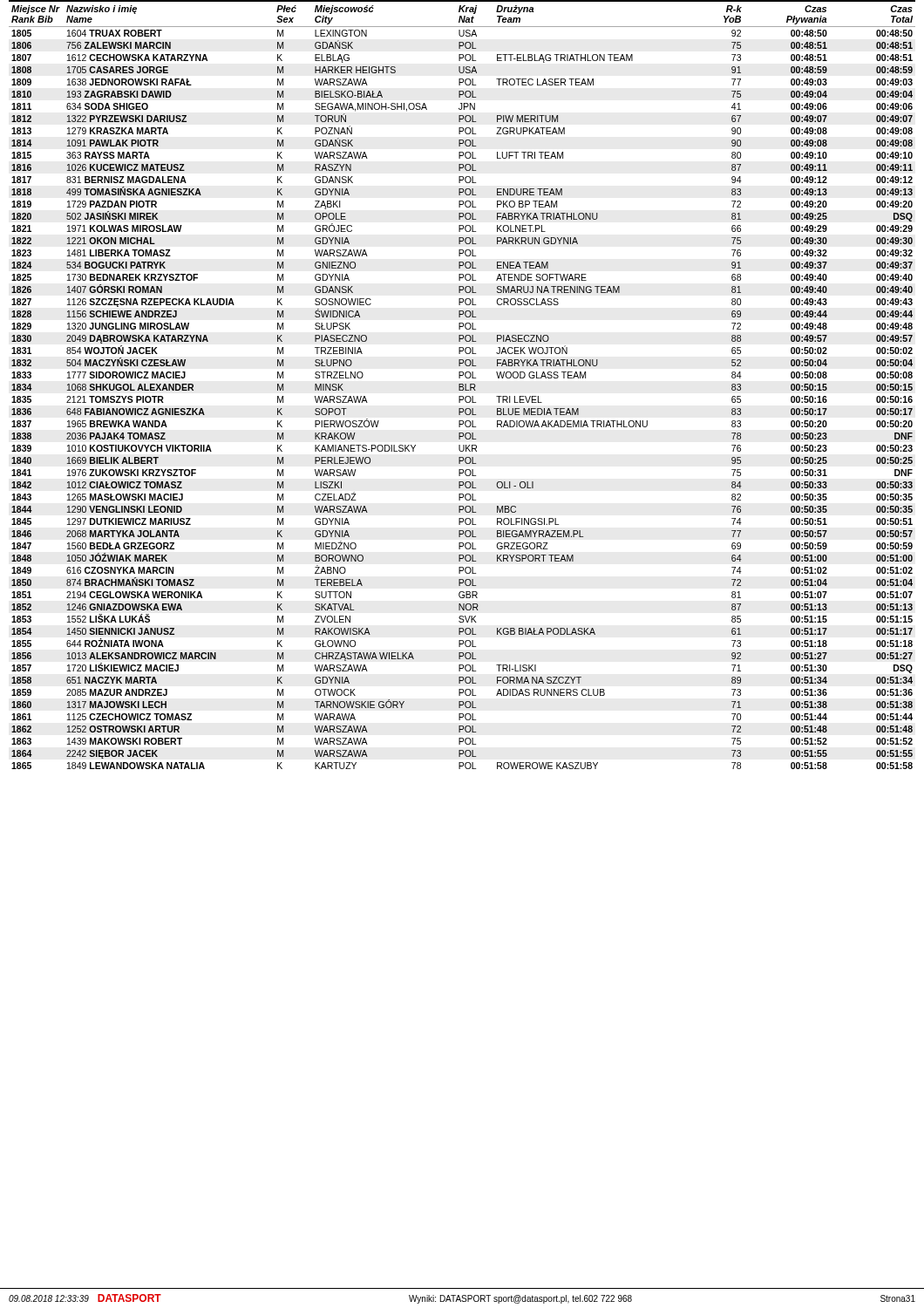This screenshot has height=1308, width=924.
Task: Locate the table with the text "Płeć Sex"
Action: tap(462, 386)
